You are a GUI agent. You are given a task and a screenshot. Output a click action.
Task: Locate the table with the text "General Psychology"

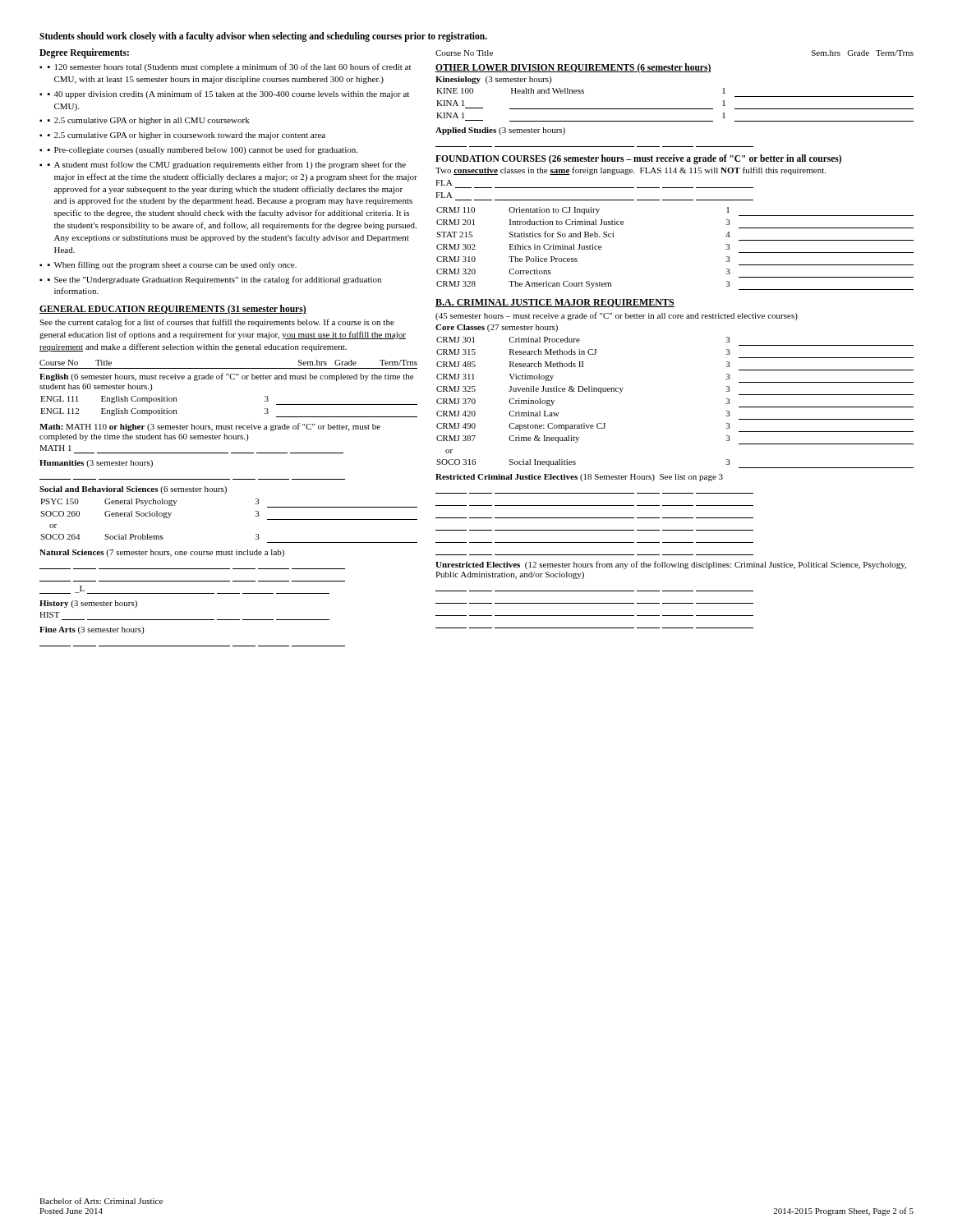pyautogui.click(x=228, y=519)
